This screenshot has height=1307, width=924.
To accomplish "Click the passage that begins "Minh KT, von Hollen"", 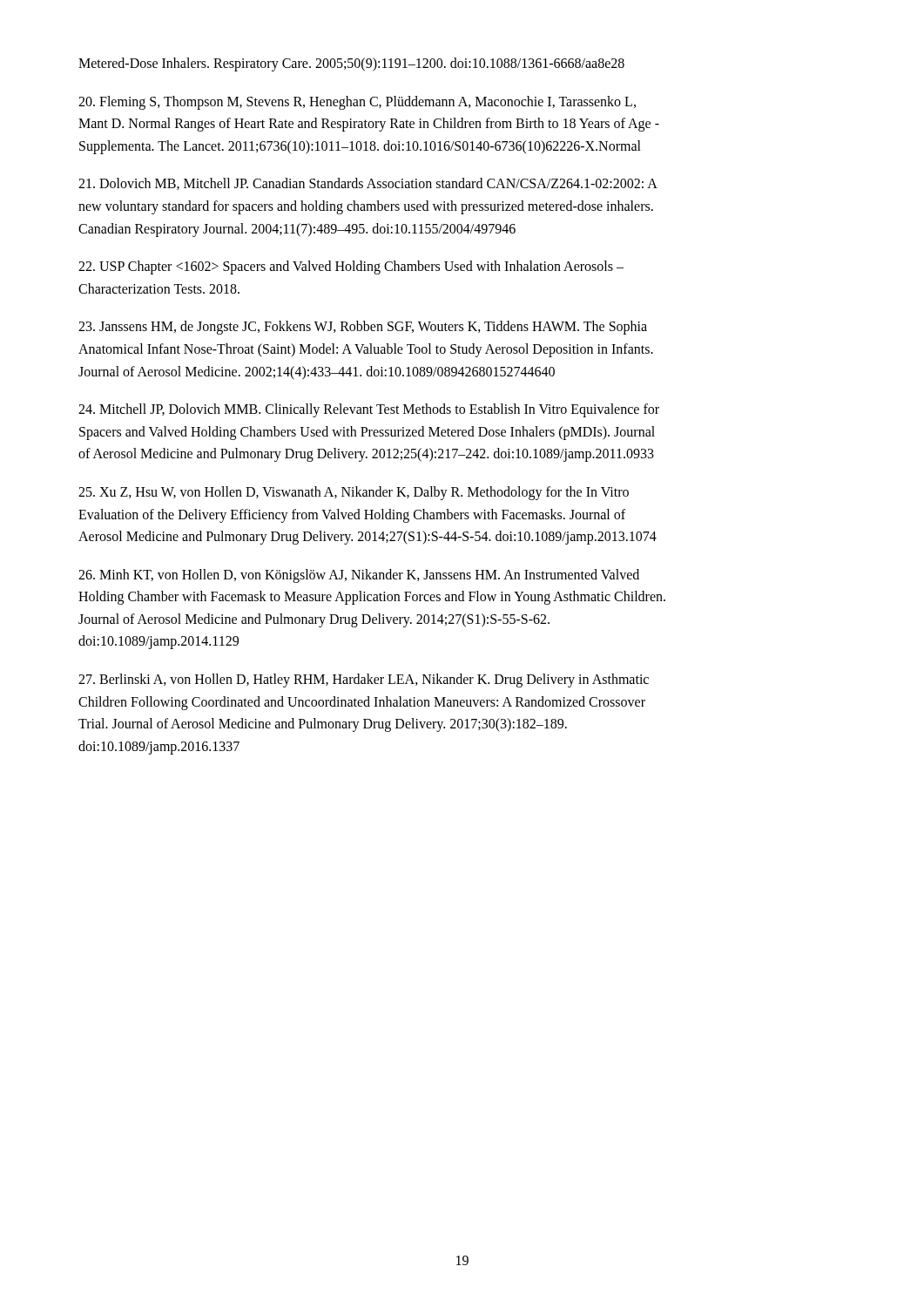I will click(x=462, y=608).
